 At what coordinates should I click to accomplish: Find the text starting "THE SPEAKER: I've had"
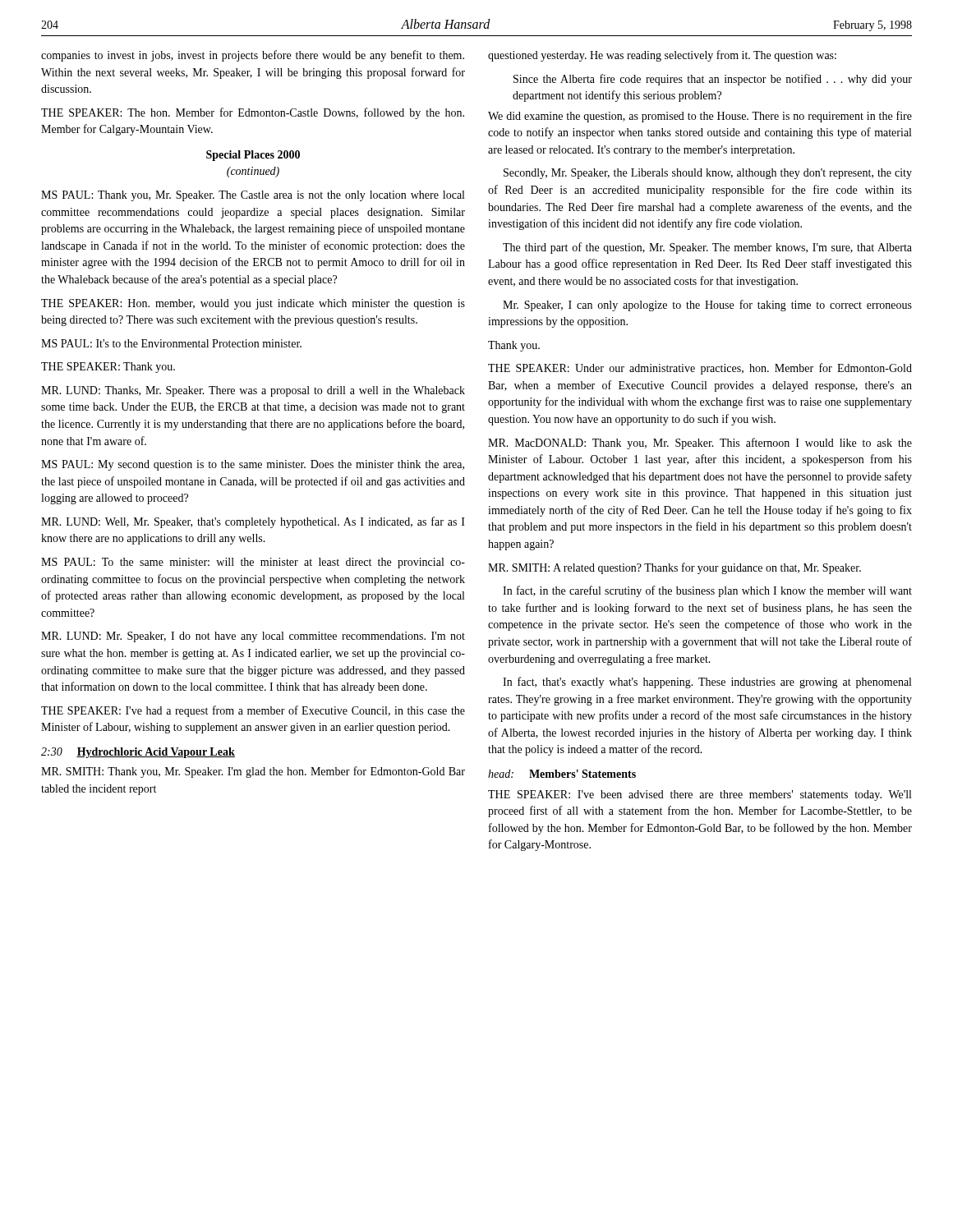(253, 720)
